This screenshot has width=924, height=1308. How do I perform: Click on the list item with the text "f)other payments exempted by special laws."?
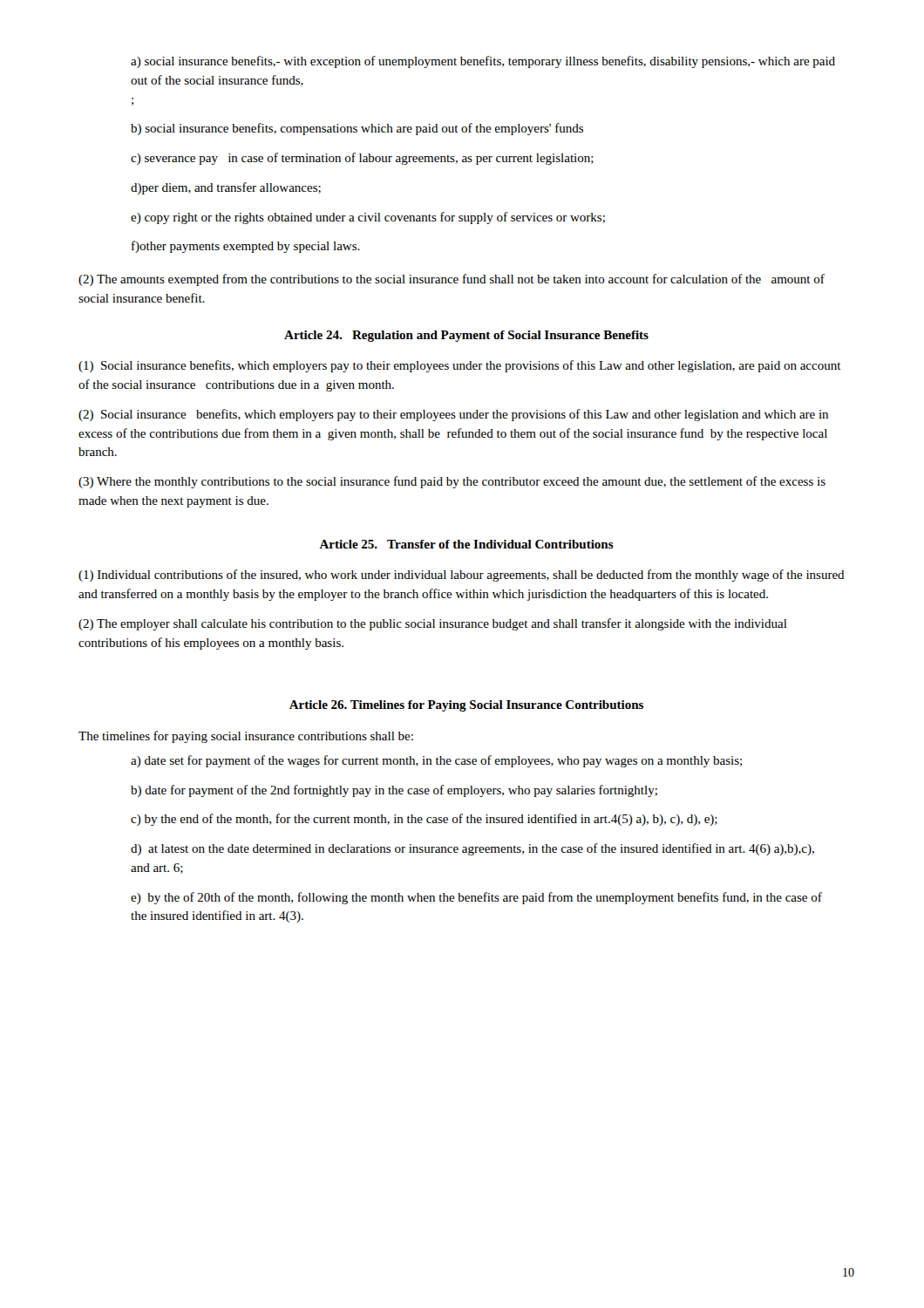246,246
